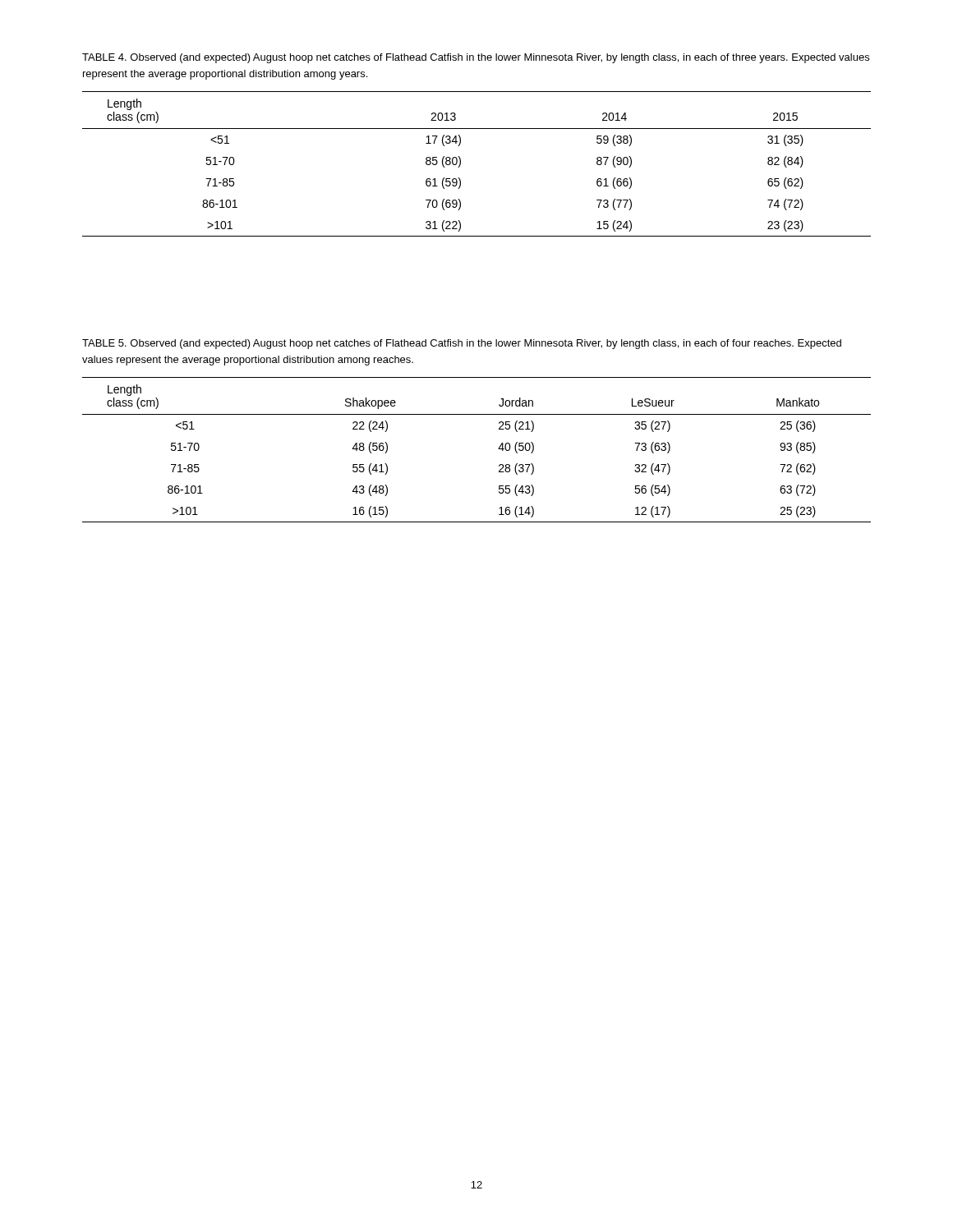The image size is (953, 1232).
Task: Find the table that mentions "55 (41)"
Action: (x=476, y=450)
